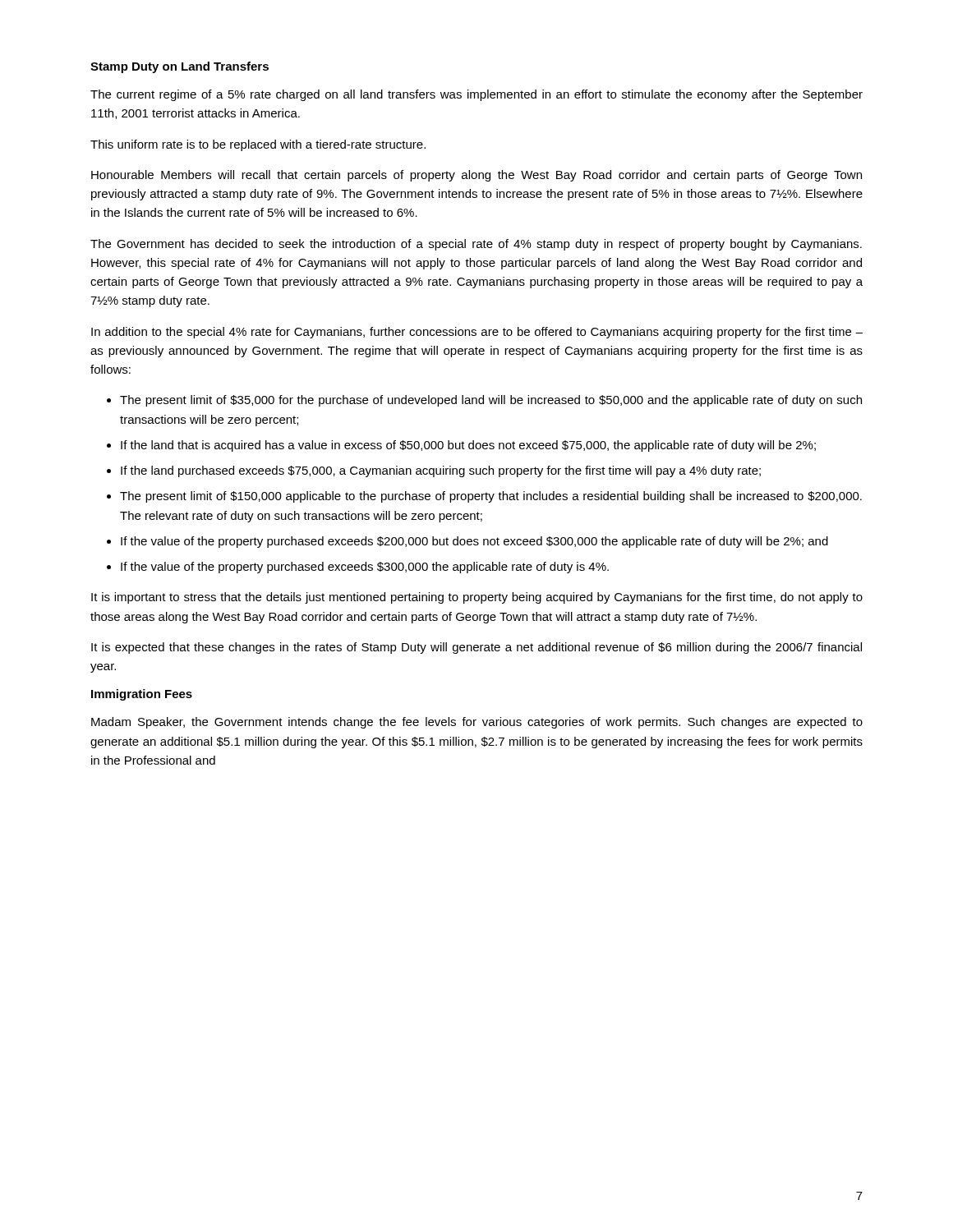Locate the block of text that opens with "The present limit of $150,000"
The image size is (953, 1232).
491,505
